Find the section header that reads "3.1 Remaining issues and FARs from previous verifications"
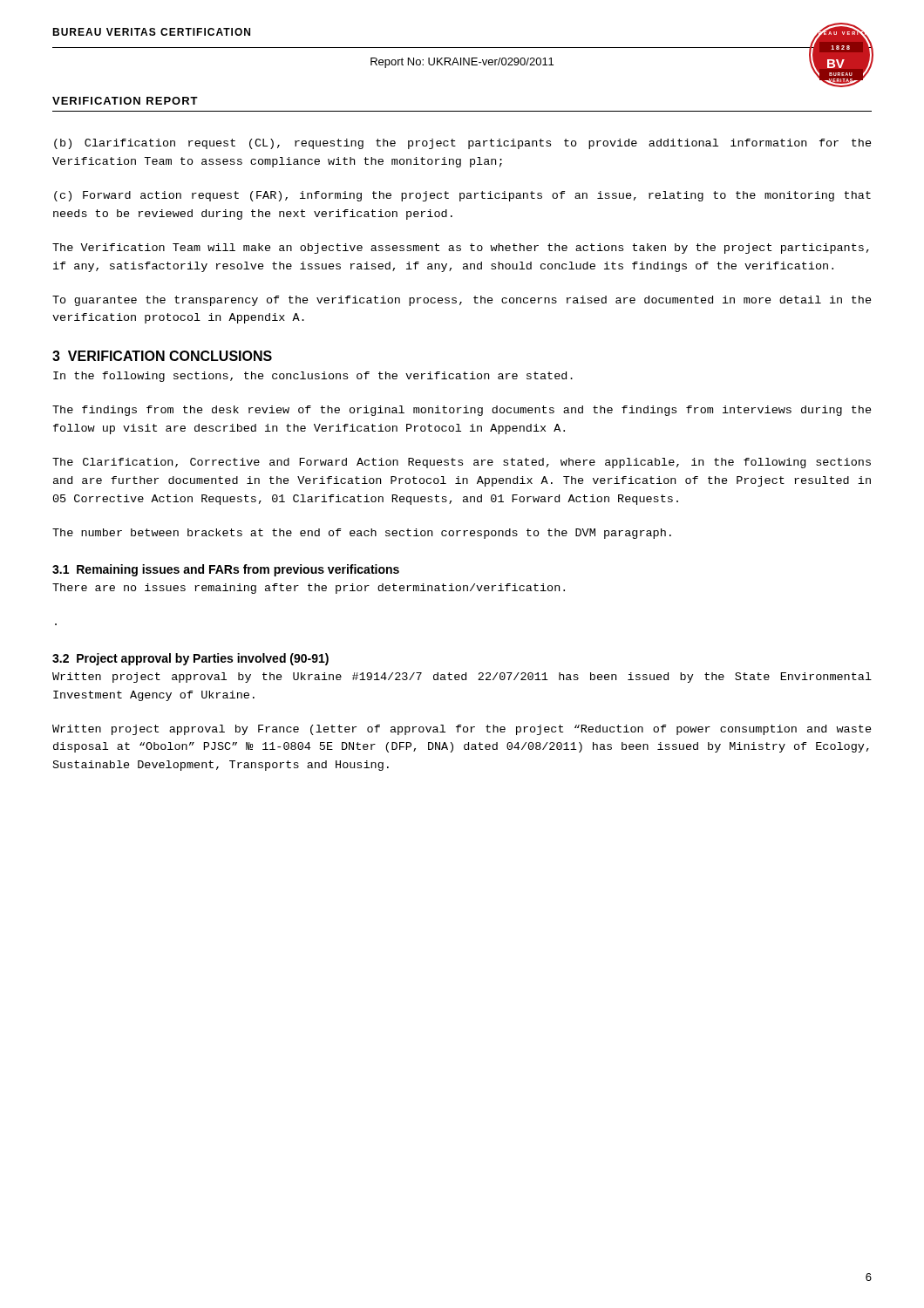This screenshot has height=1308, width=924. tap(226, 569)
